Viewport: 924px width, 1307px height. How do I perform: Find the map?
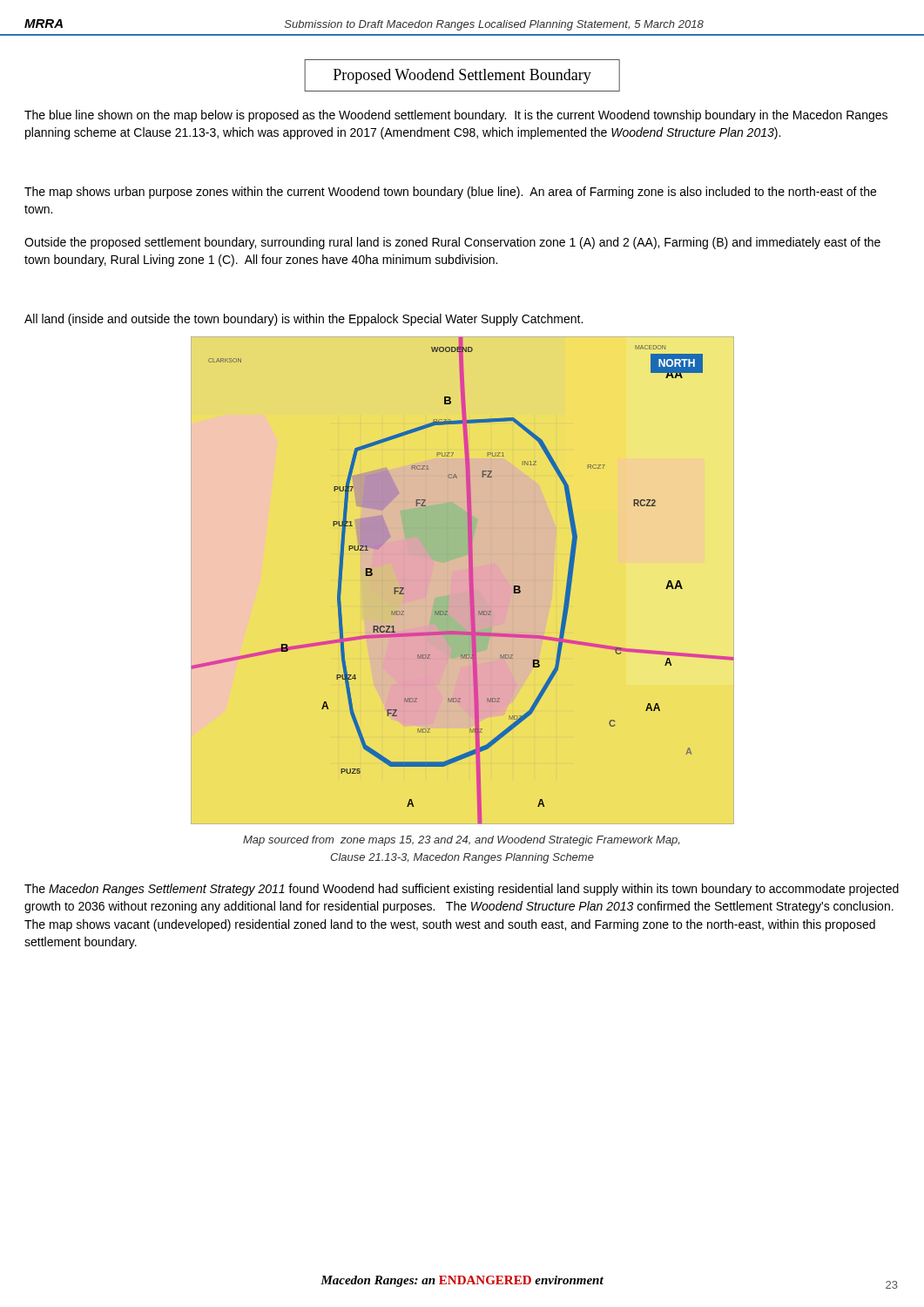point(462,580)
